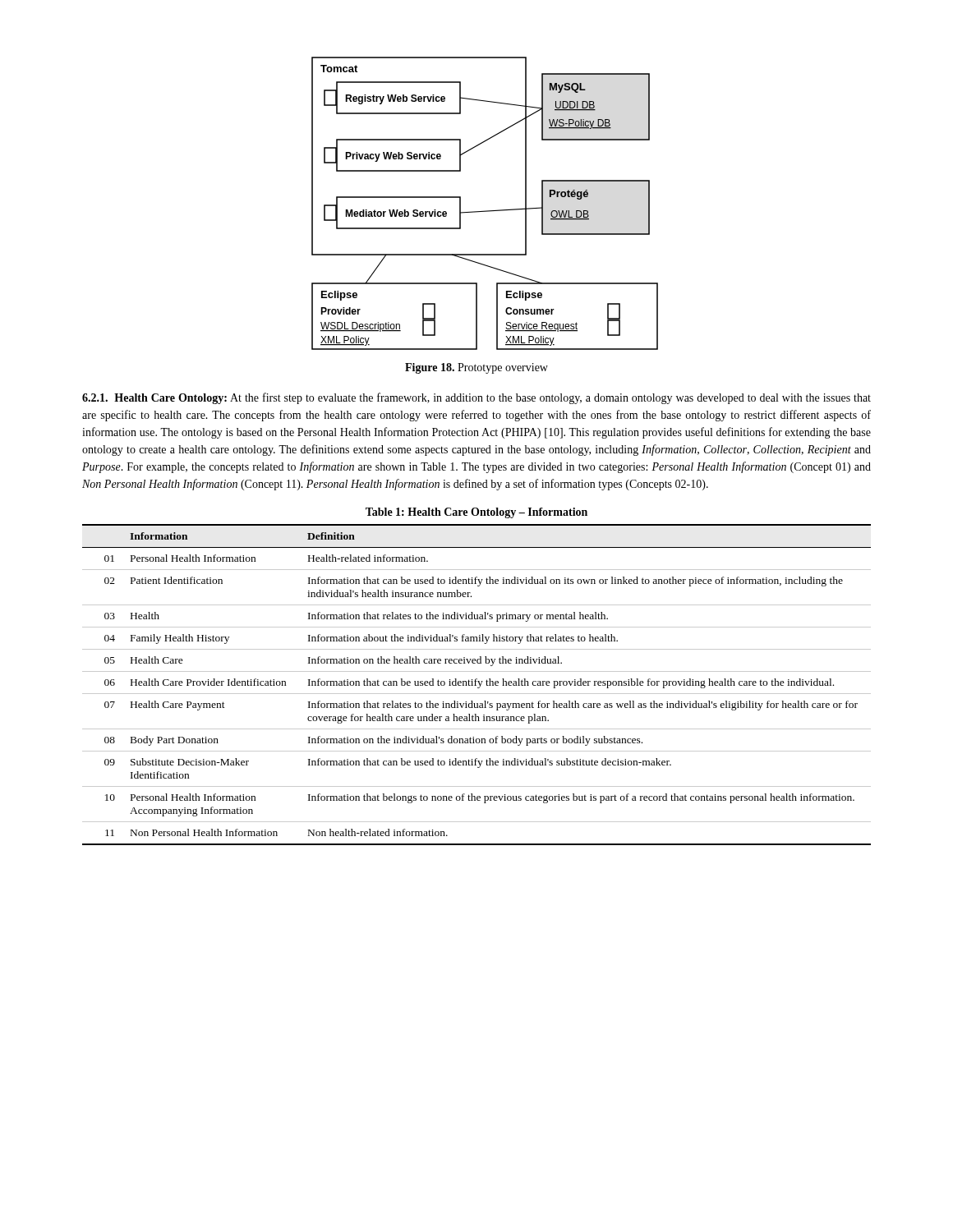The image size is (953, 1232).
Task: Click on the table containing "Personal Health Information Accompanying Information"
Action: (x=476, y=685)
